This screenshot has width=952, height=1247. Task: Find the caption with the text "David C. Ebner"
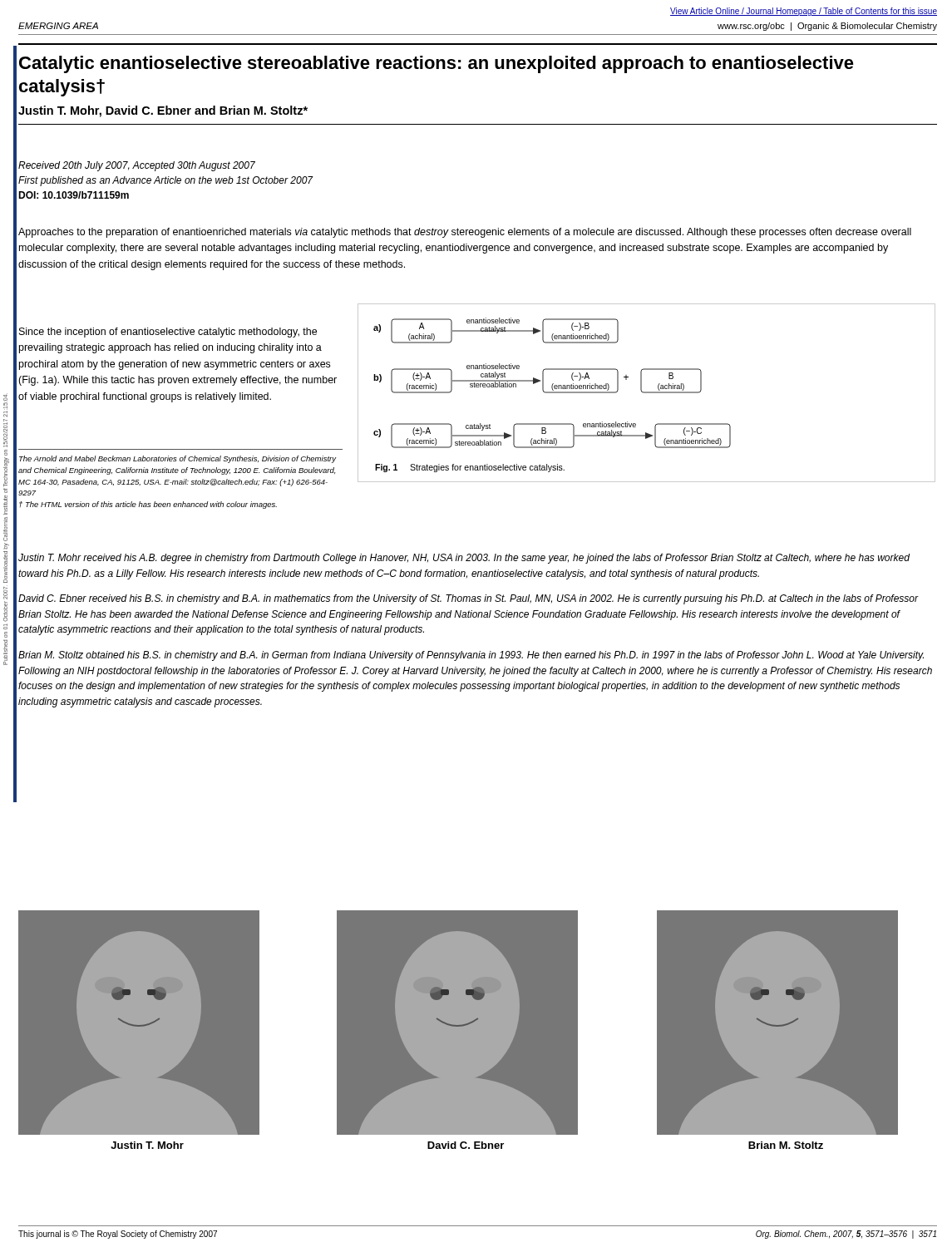466,1145
